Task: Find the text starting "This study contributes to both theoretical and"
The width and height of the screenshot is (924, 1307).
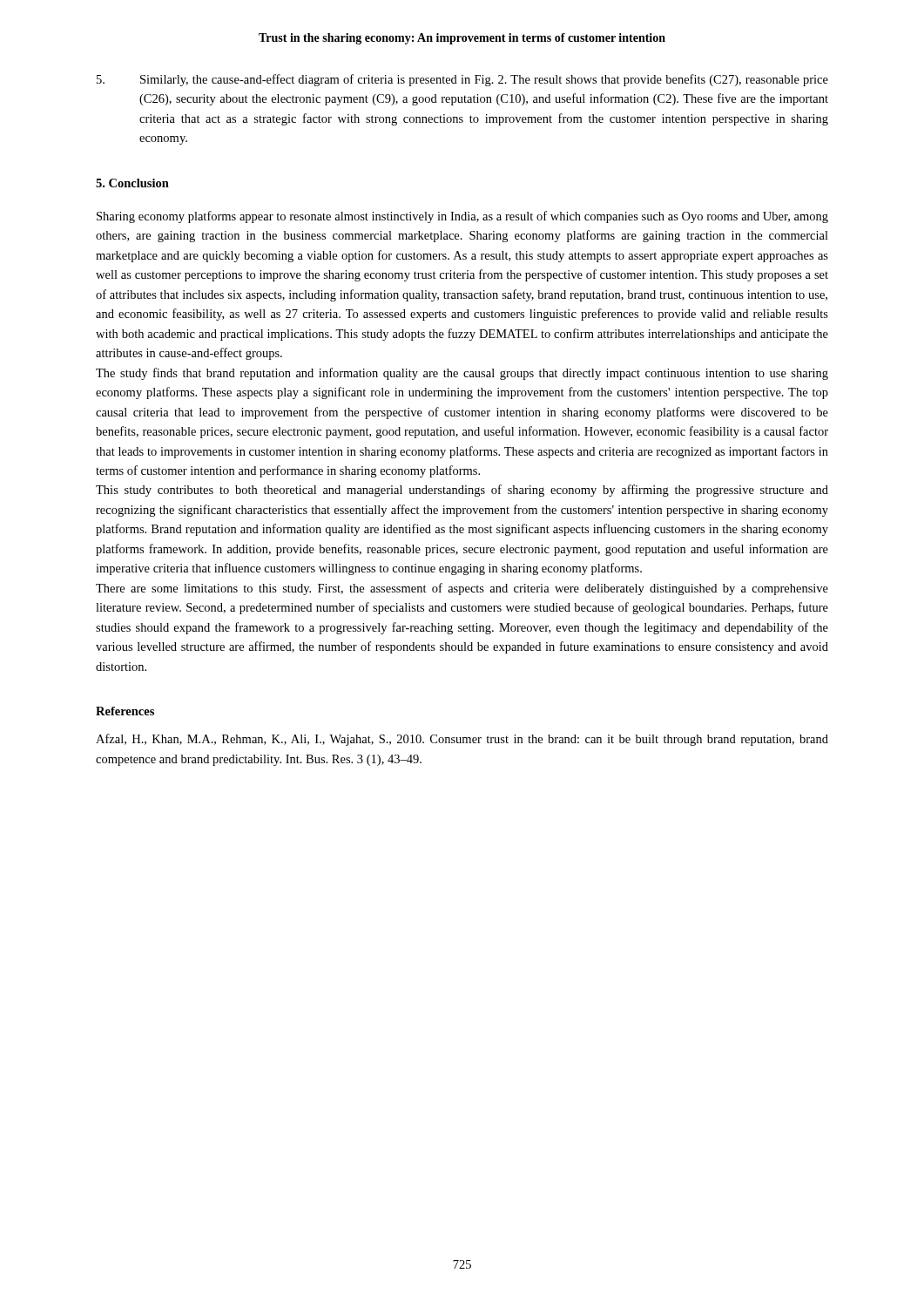Action: [x=462, y=529]
